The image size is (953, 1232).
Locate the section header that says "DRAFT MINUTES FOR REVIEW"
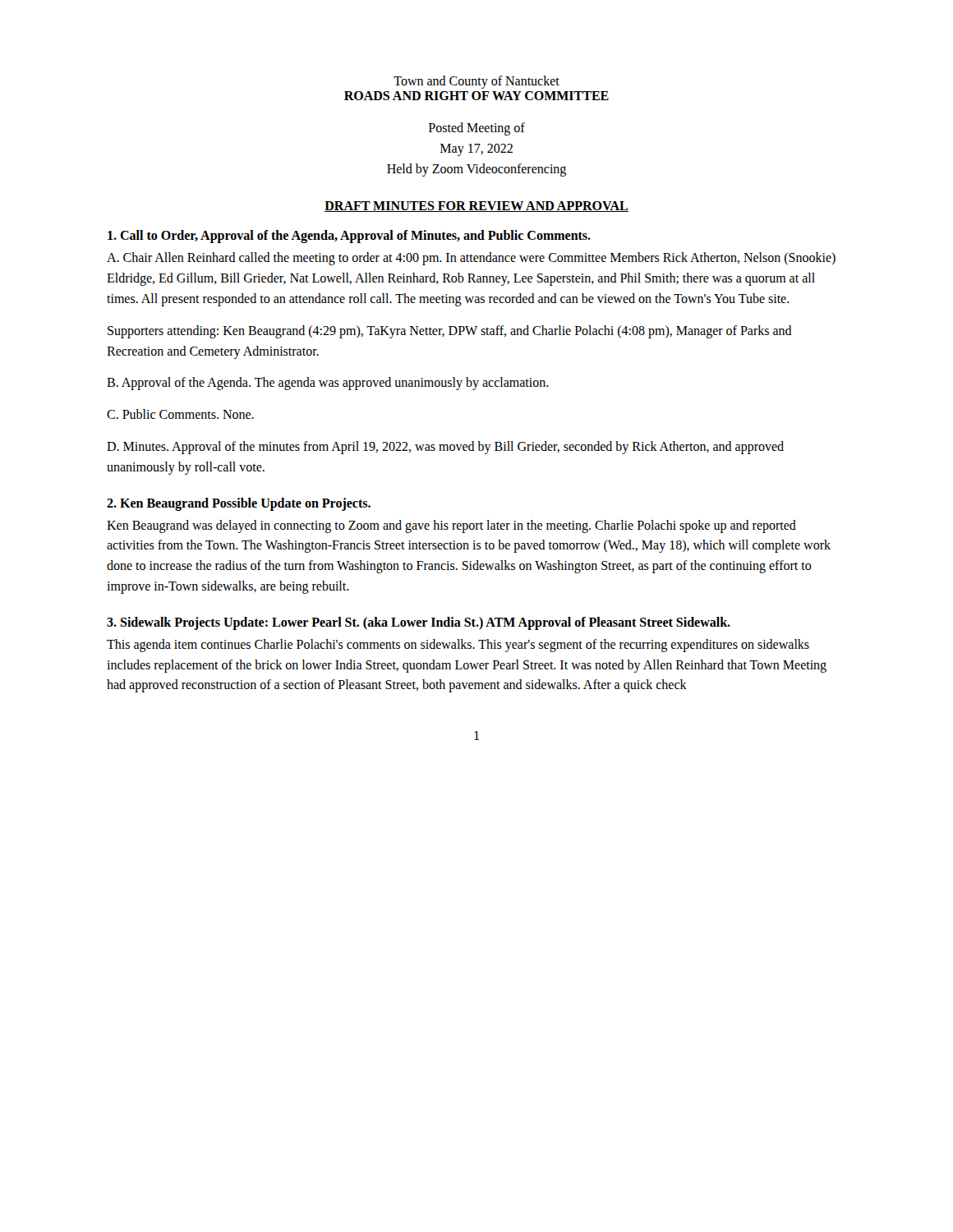pos(476,206)
